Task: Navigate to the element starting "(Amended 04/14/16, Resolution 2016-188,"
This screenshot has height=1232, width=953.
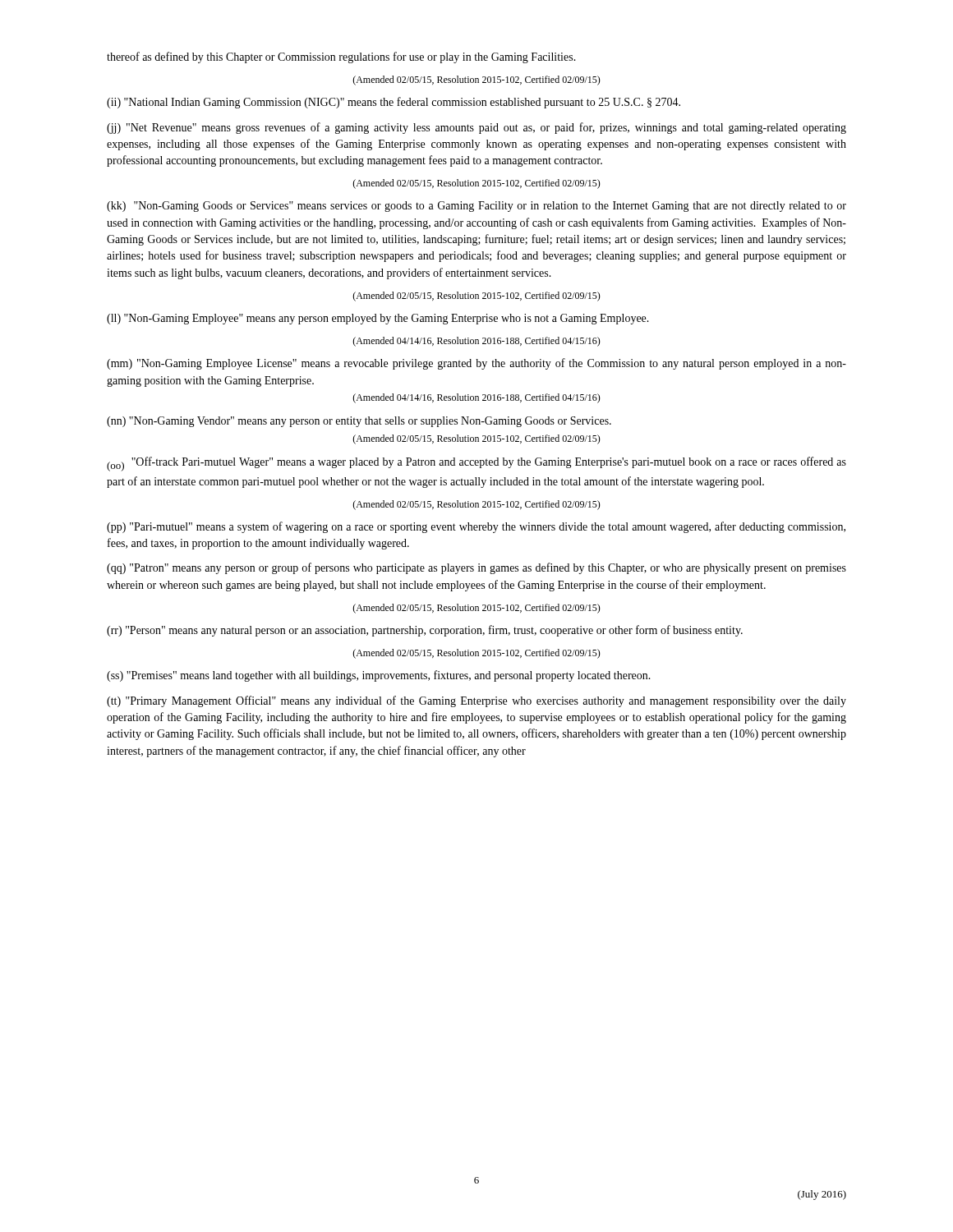Action: coord(476,341)
